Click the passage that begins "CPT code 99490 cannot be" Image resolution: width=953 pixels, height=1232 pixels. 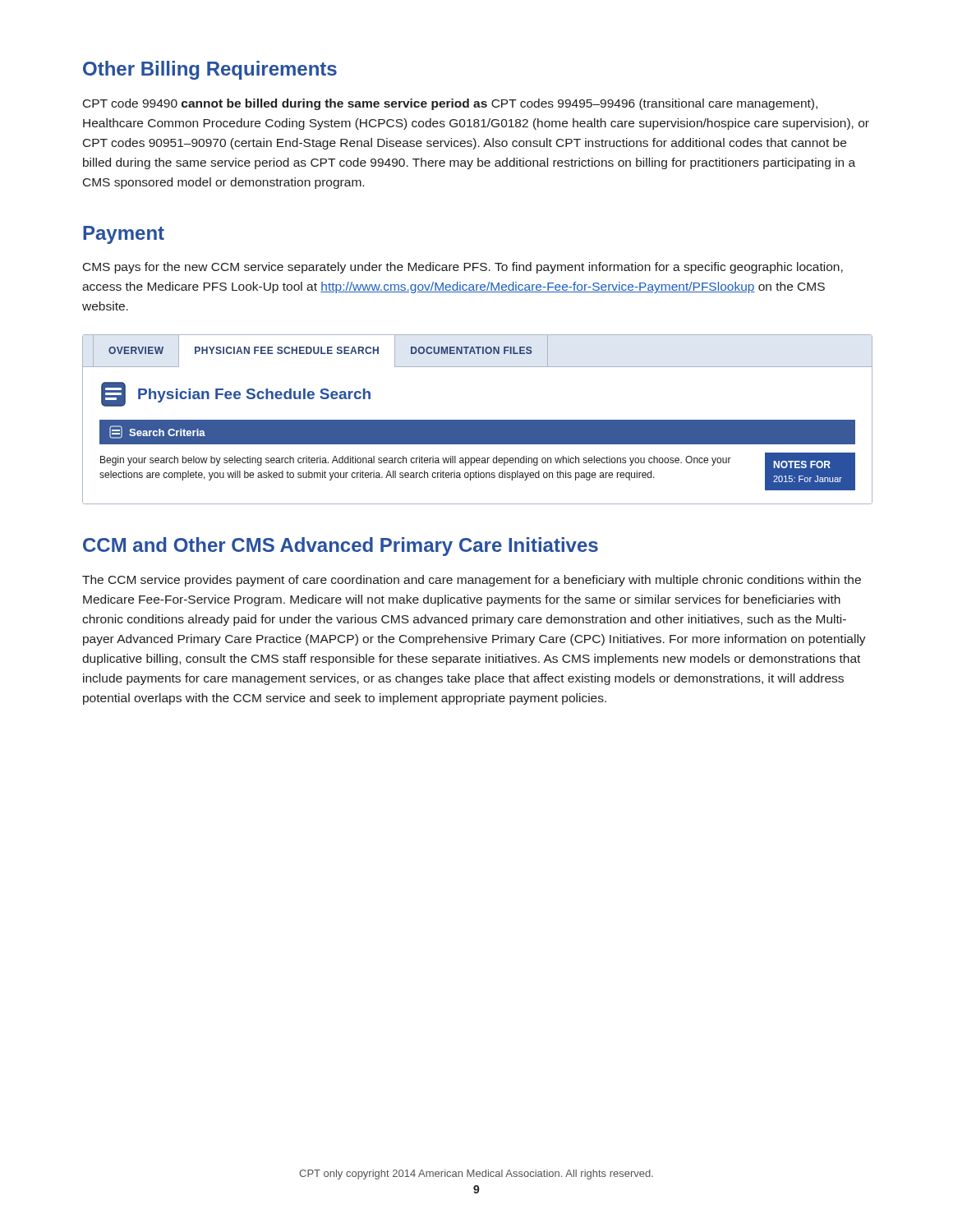tap(476, 143)
